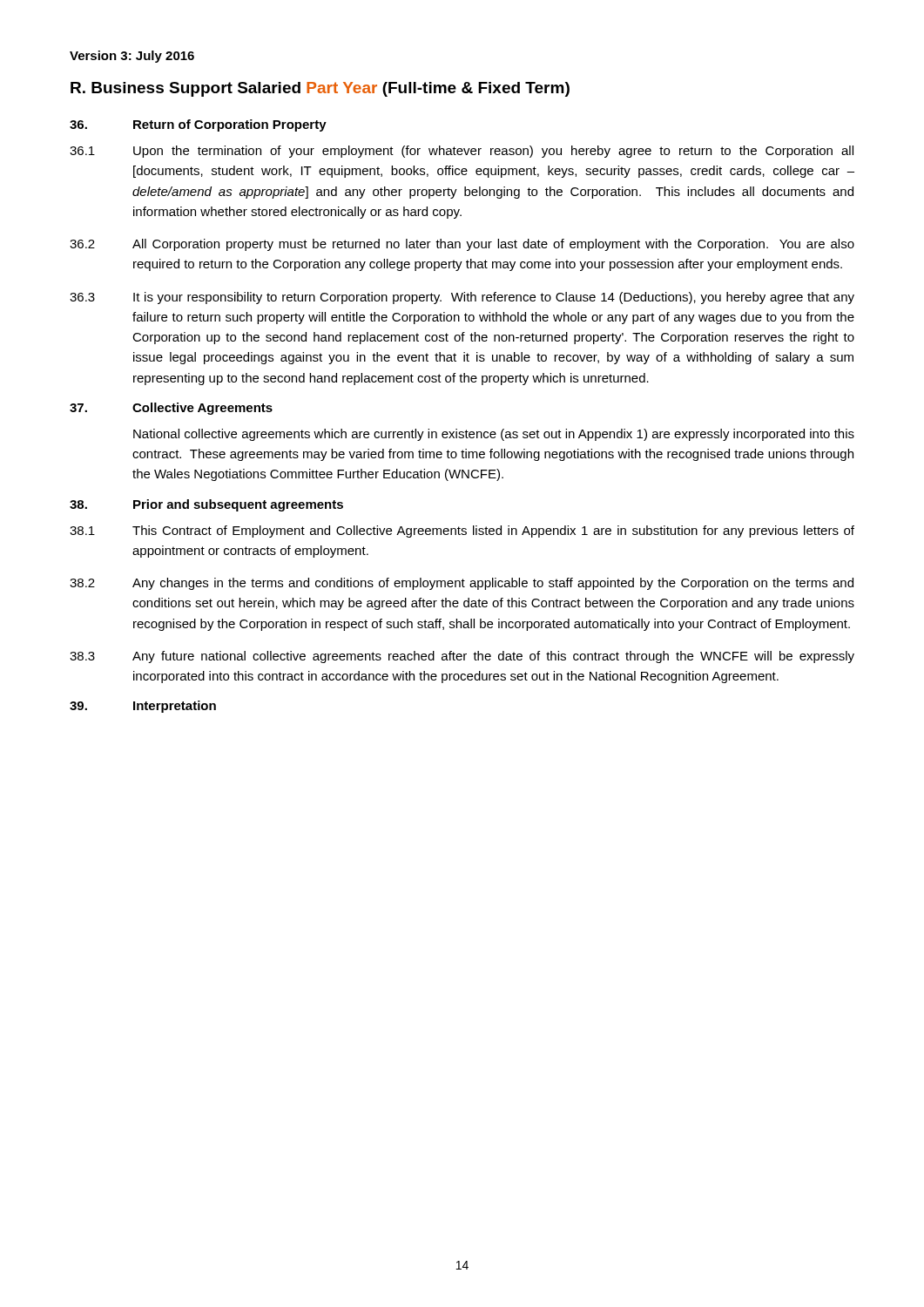Viewport: 924px width, 1307px height.
Task: Point to the text starting "National collective agreements which are currently in existence"
Action: [493, 454]
